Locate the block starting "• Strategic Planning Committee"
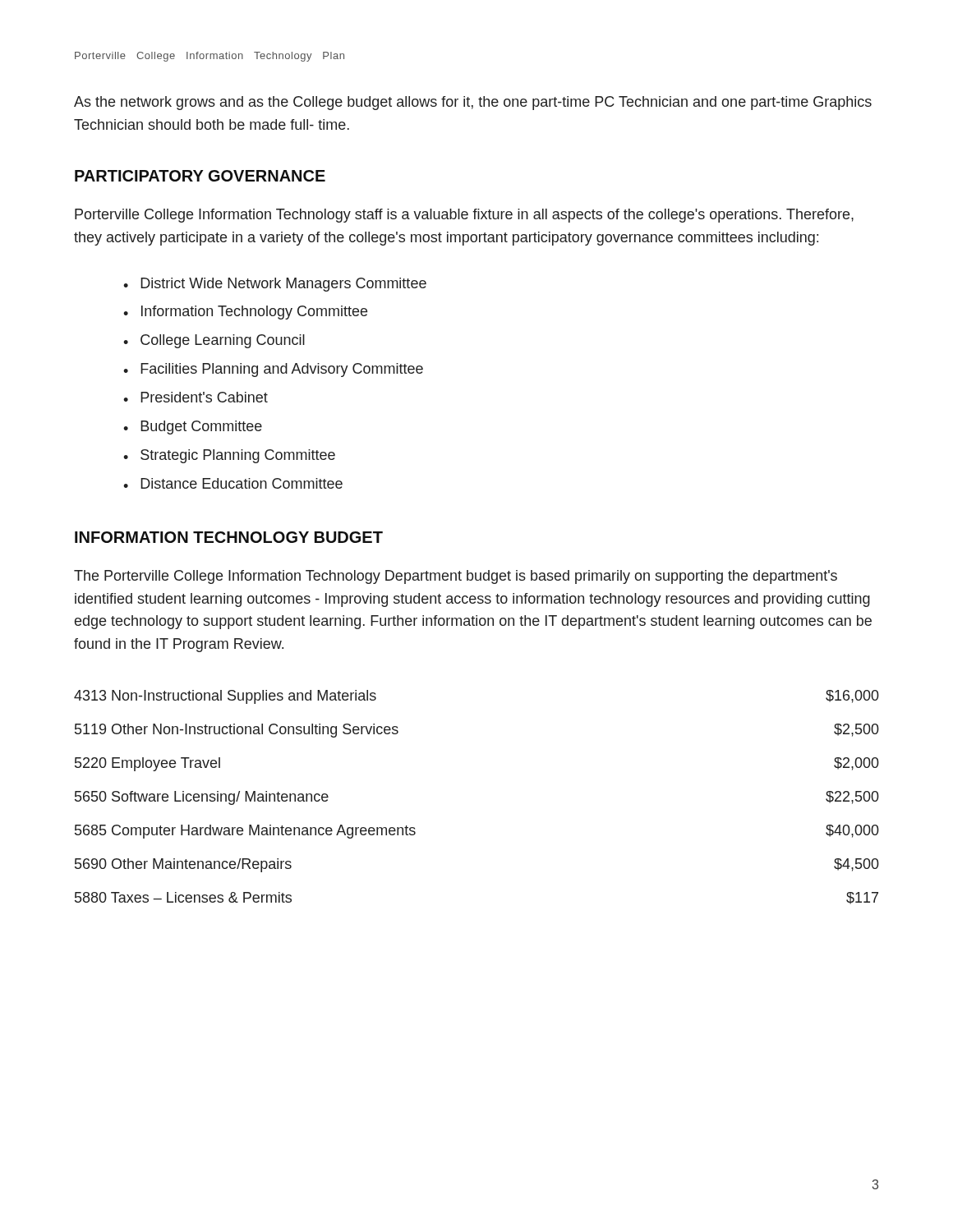The width and height of the screenshot is (953, 1232). [229, 457]
